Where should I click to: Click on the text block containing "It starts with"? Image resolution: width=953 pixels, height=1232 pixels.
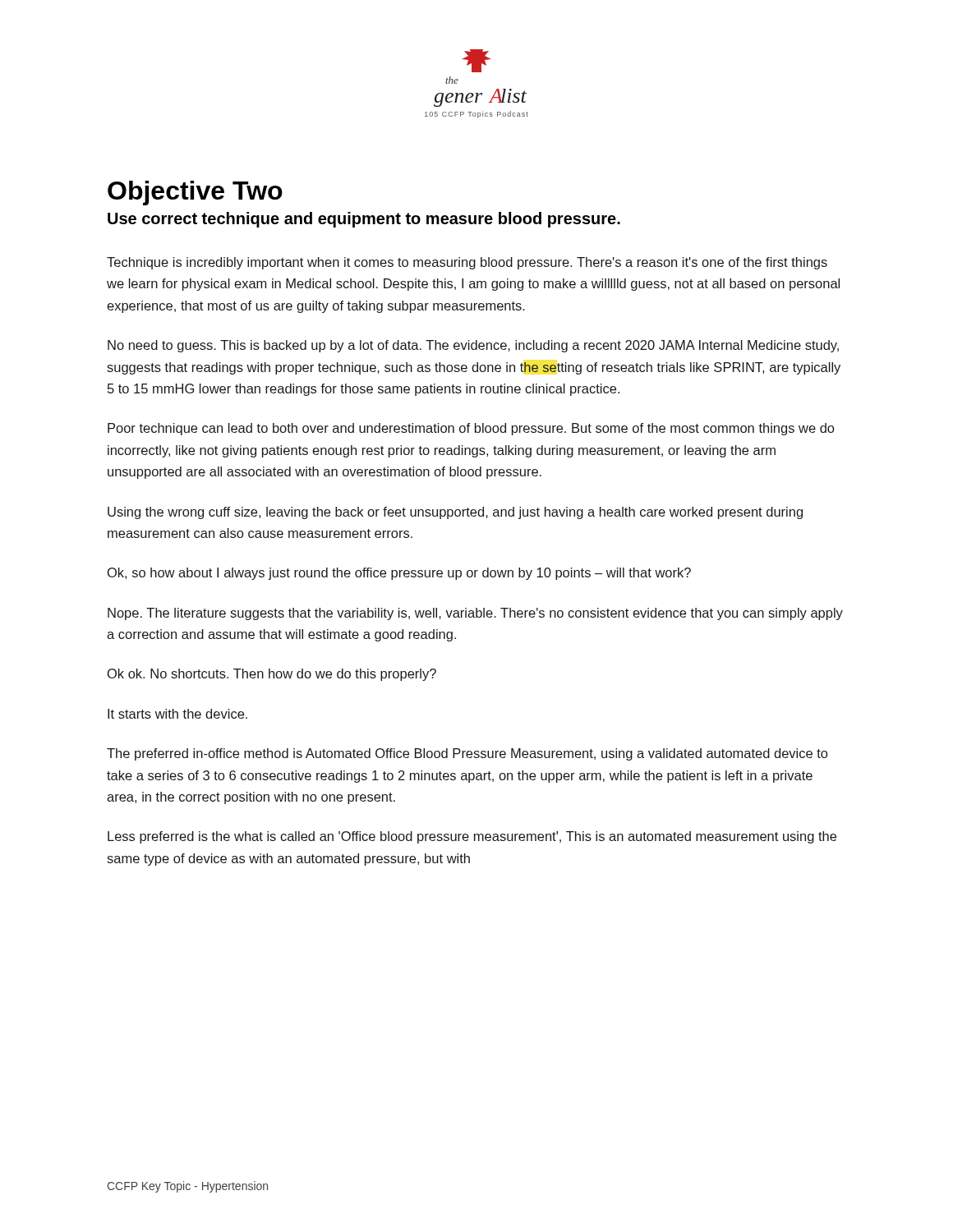178,714
